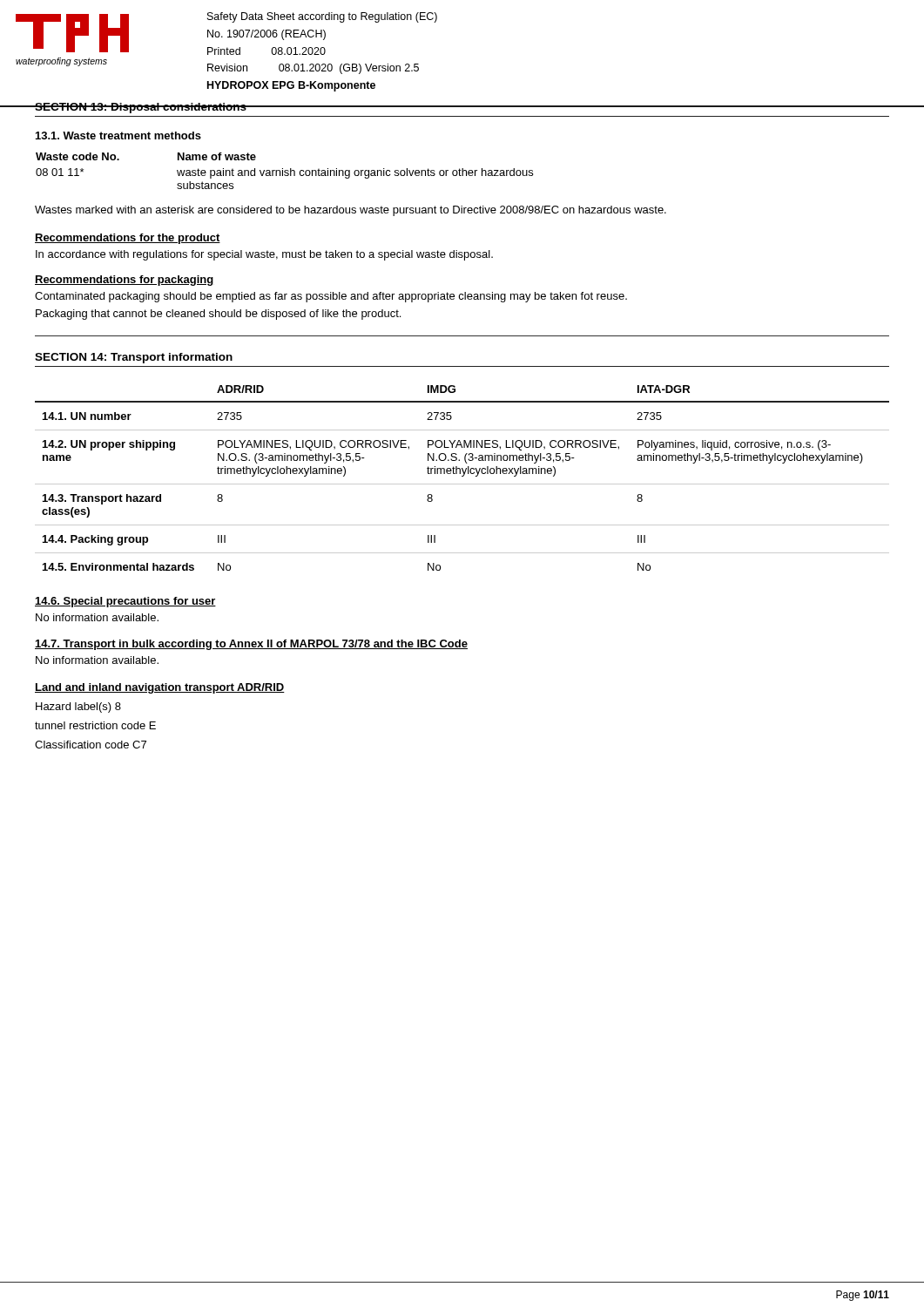Find the block starting "Recommendations for the product"

(x=127, y=237)
